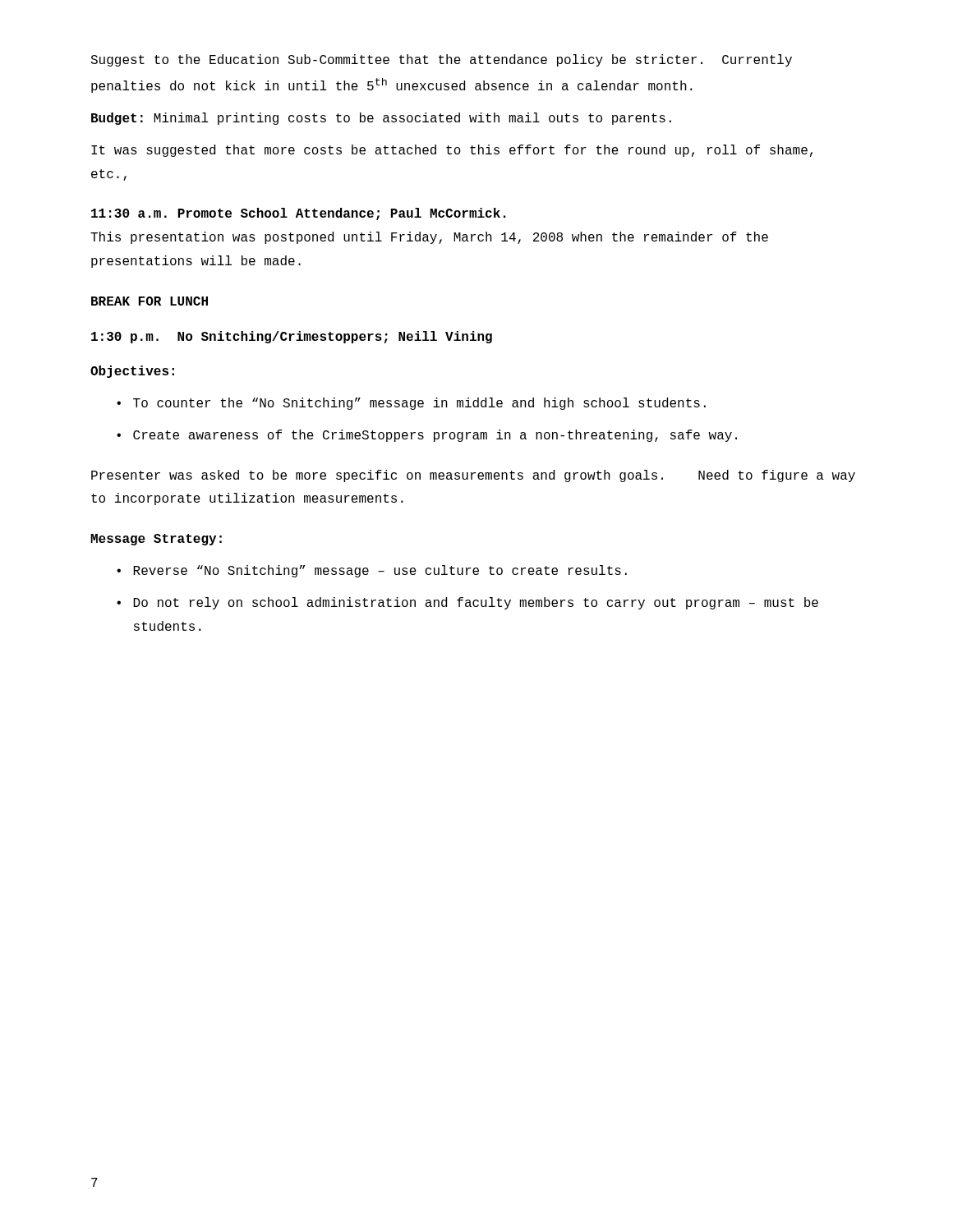Image resolution: width=953 pixels, height=1232 pixels.
Task: Click the passage that begins "• Do not rely on school"
Action: coord(489,616)
